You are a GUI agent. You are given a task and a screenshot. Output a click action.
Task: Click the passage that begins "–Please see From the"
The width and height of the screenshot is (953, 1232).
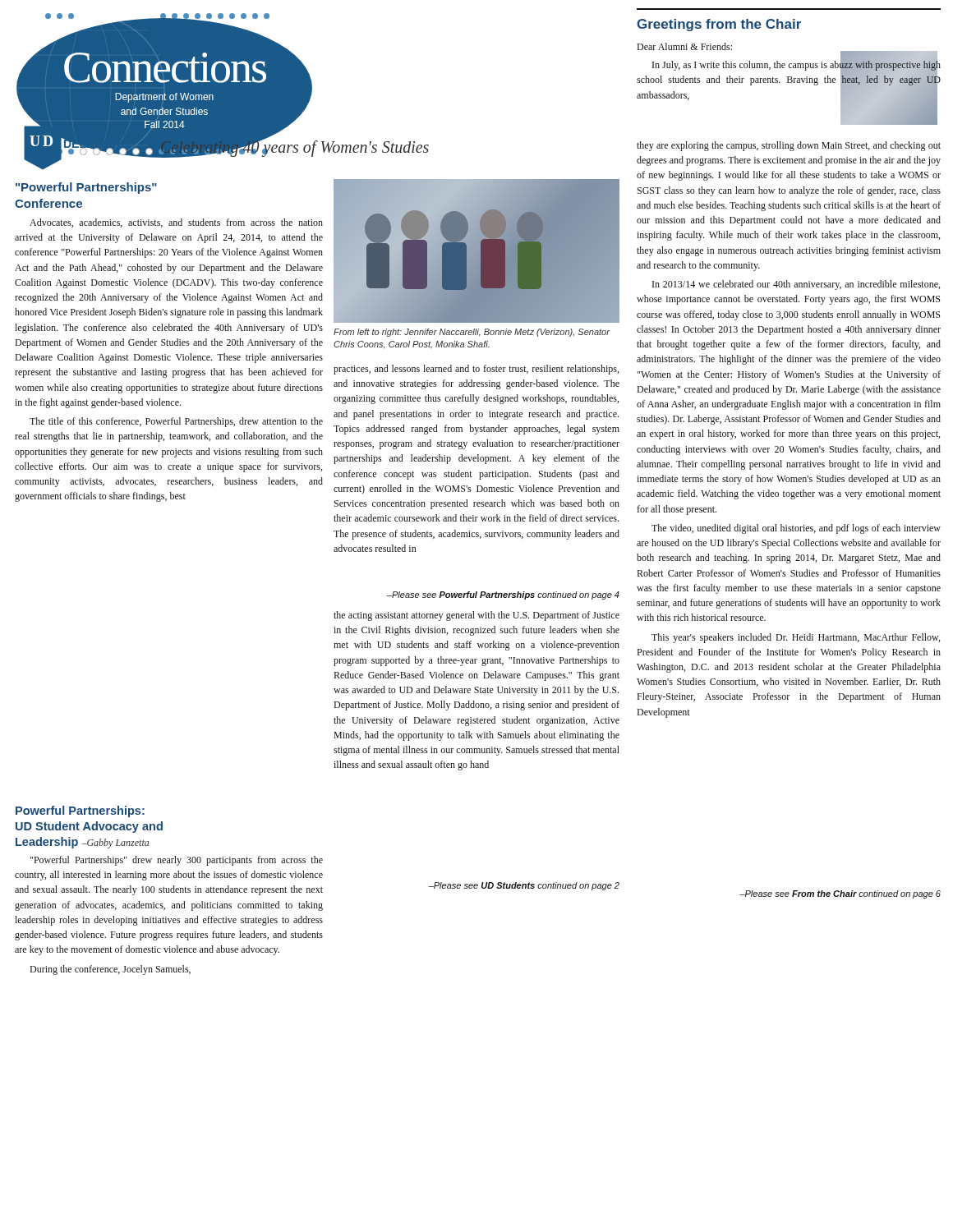coord(840,894)
